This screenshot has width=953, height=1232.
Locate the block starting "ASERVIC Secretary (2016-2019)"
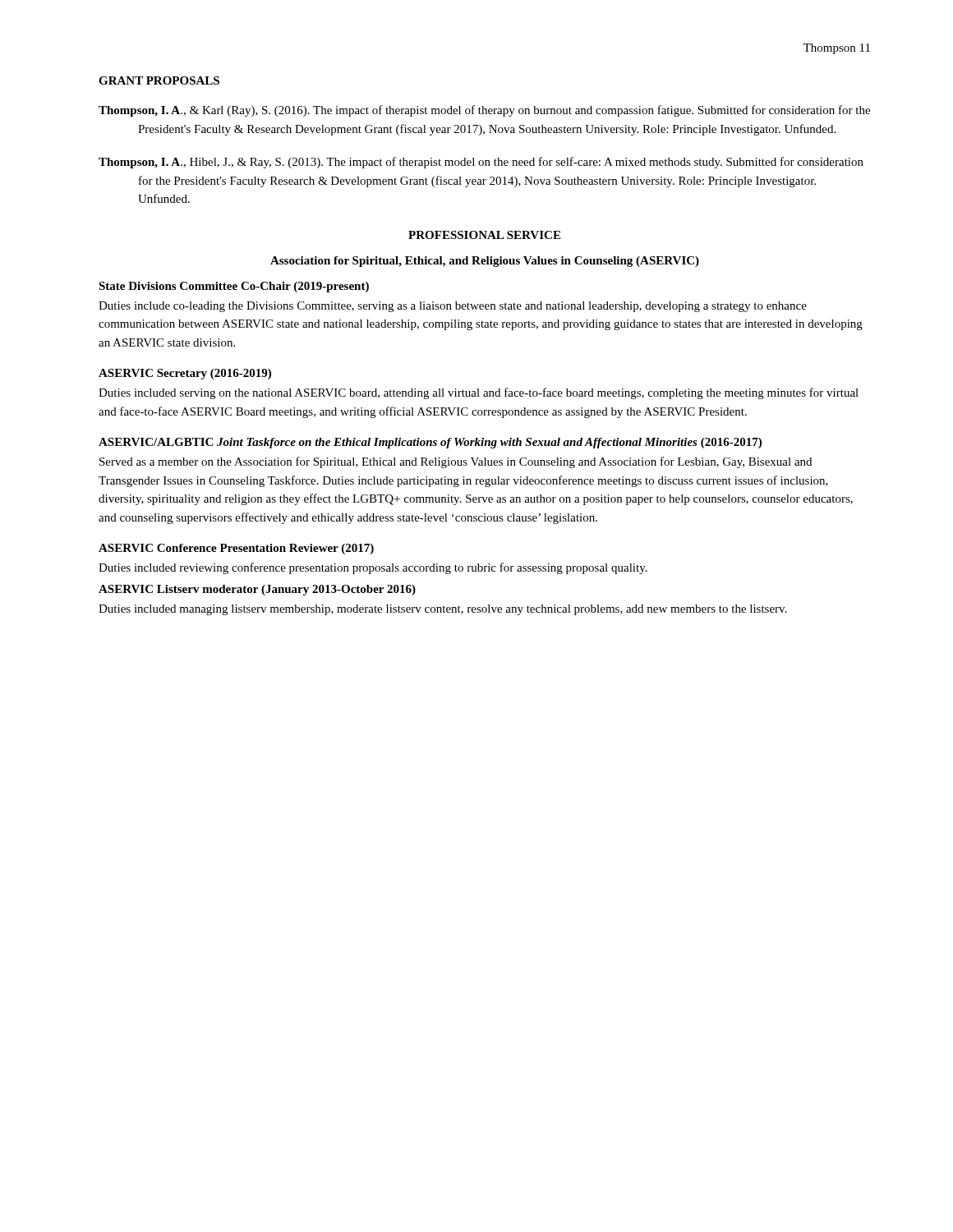185,373
